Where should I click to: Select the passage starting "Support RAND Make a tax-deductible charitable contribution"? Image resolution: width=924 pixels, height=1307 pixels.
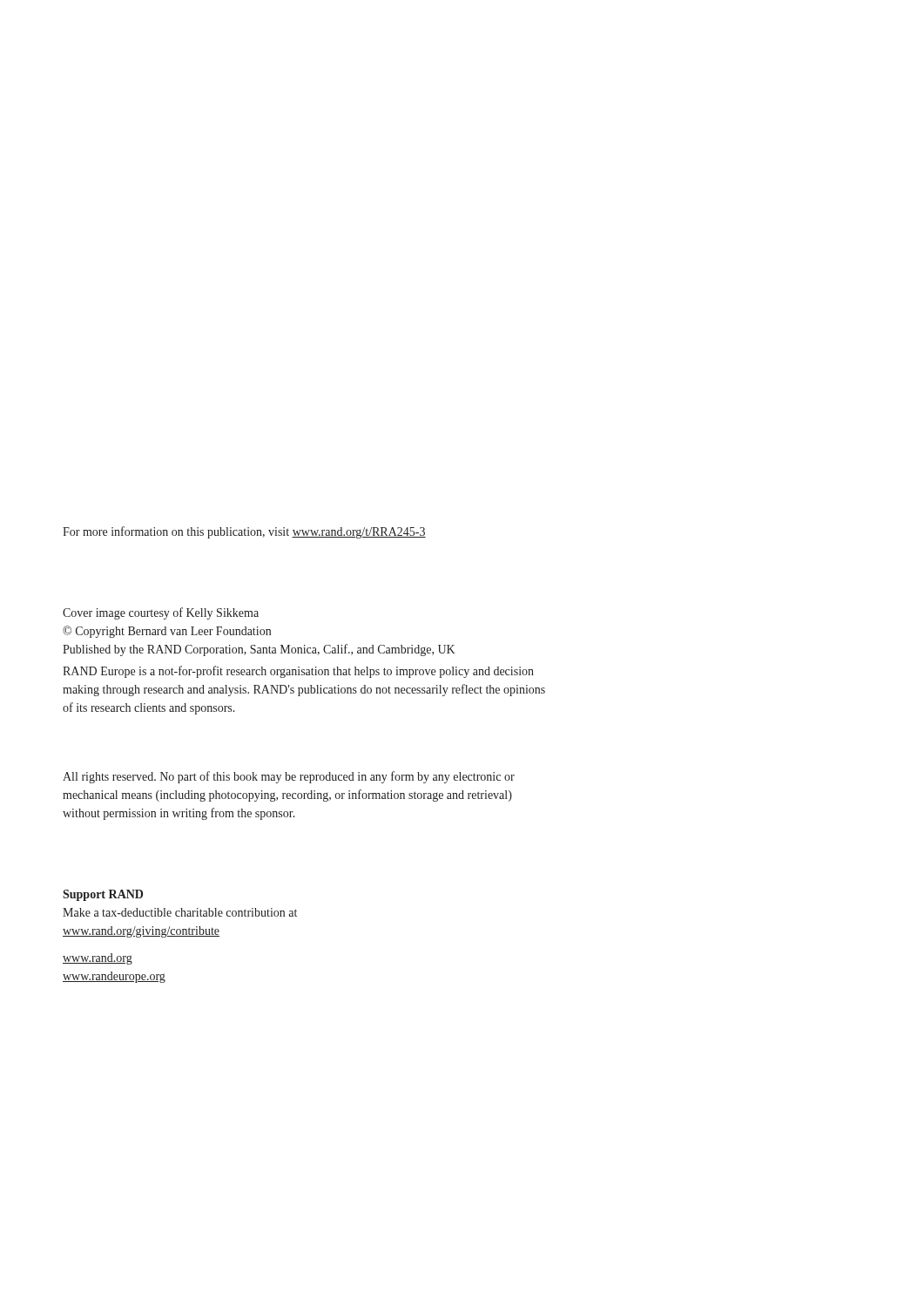click(x=103, y=895)
